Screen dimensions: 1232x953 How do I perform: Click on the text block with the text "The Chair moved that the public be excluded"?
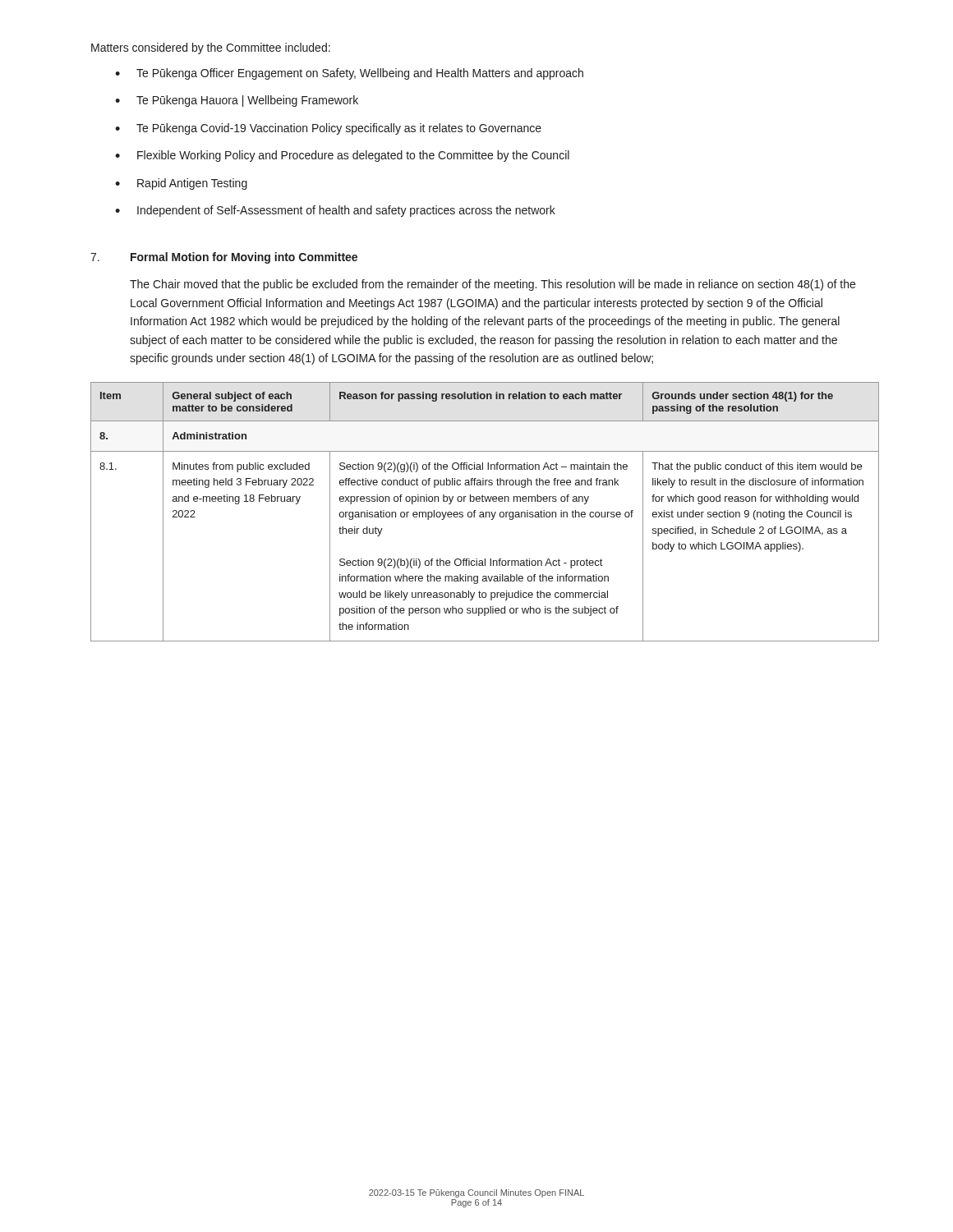493,321
